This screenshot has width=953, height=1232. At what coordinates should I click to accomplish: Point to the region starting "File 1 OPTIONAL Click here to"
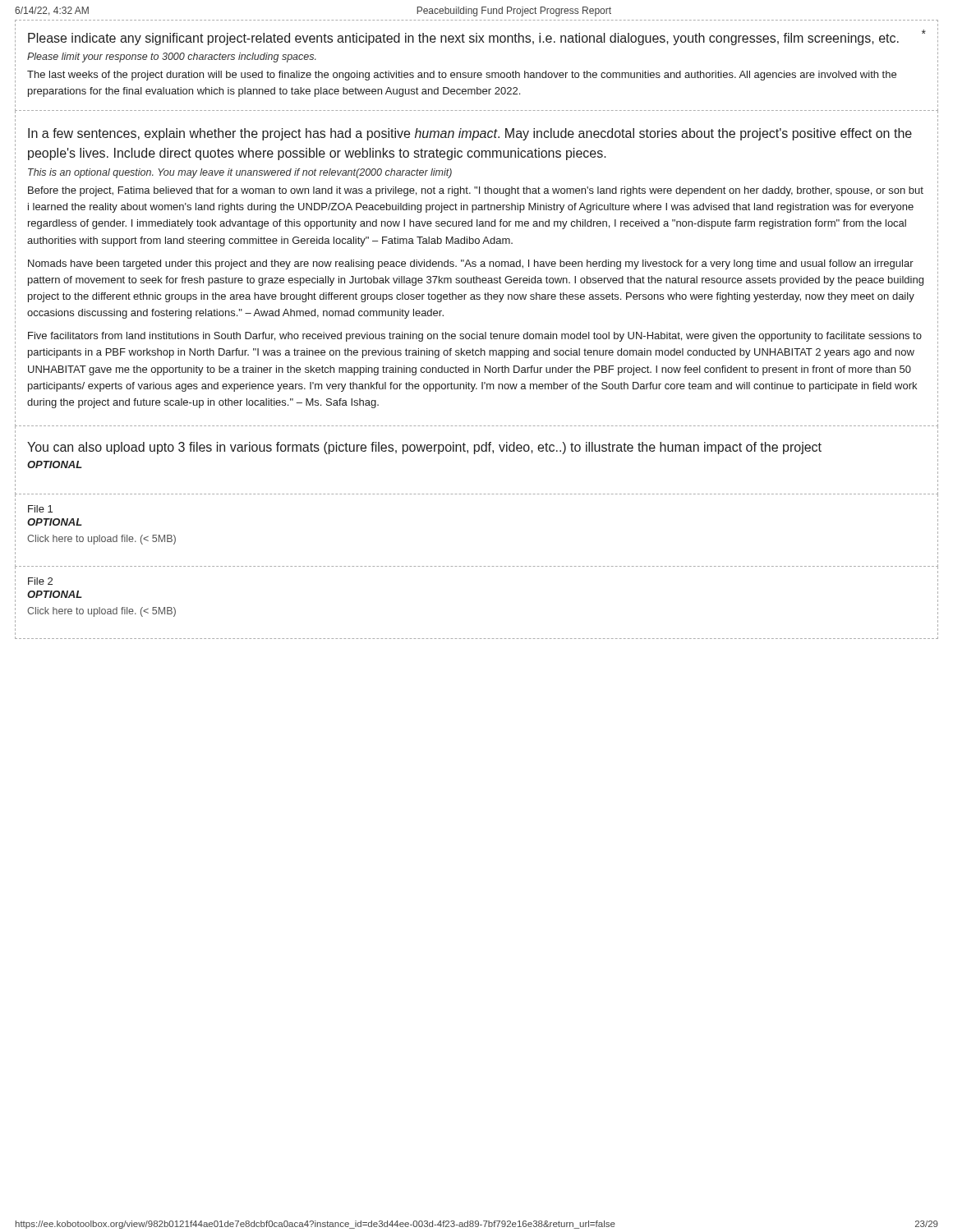point(40,509)
